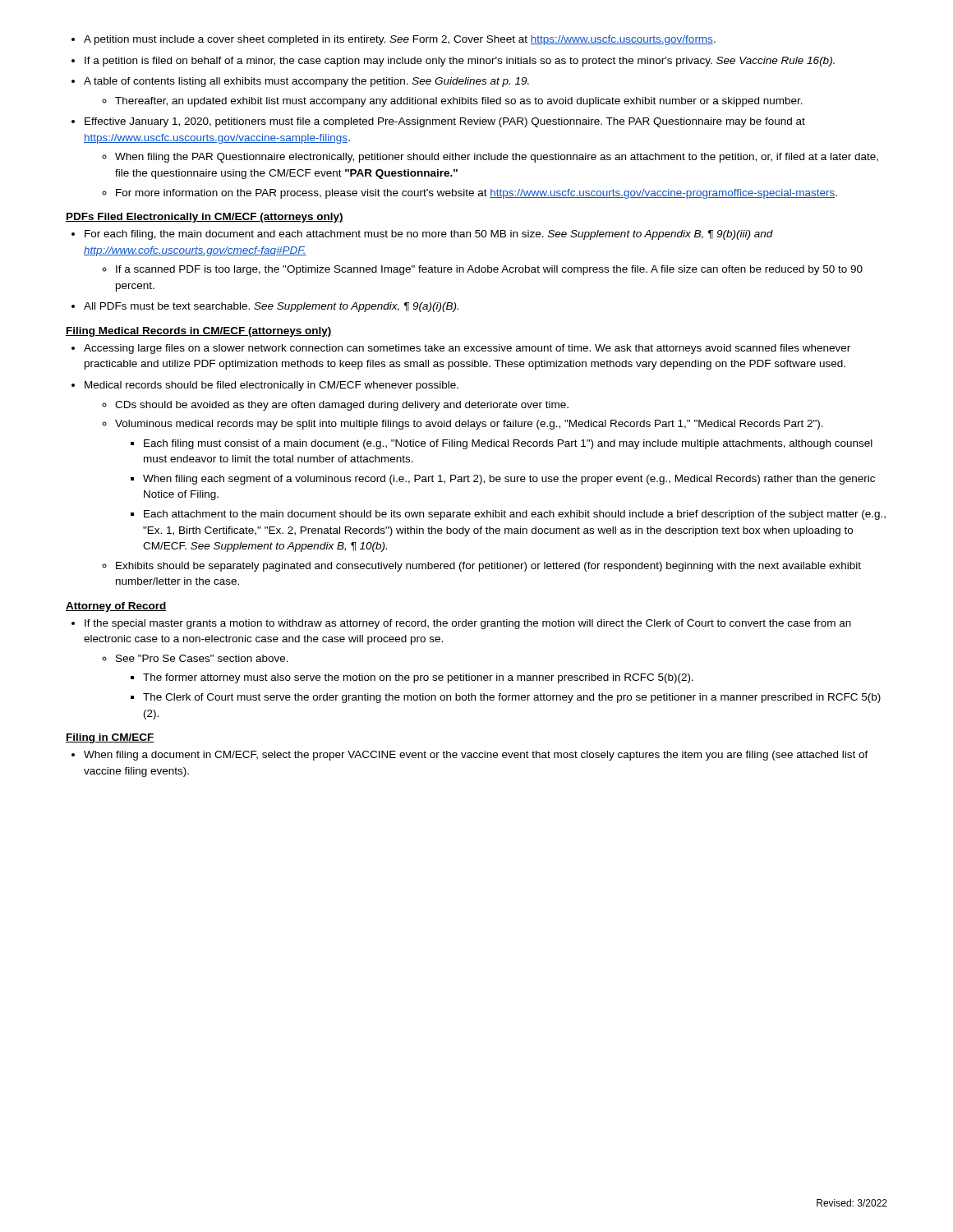Click the passage that begins "Medical records should be filed electronically in"

tap(476, 483)
